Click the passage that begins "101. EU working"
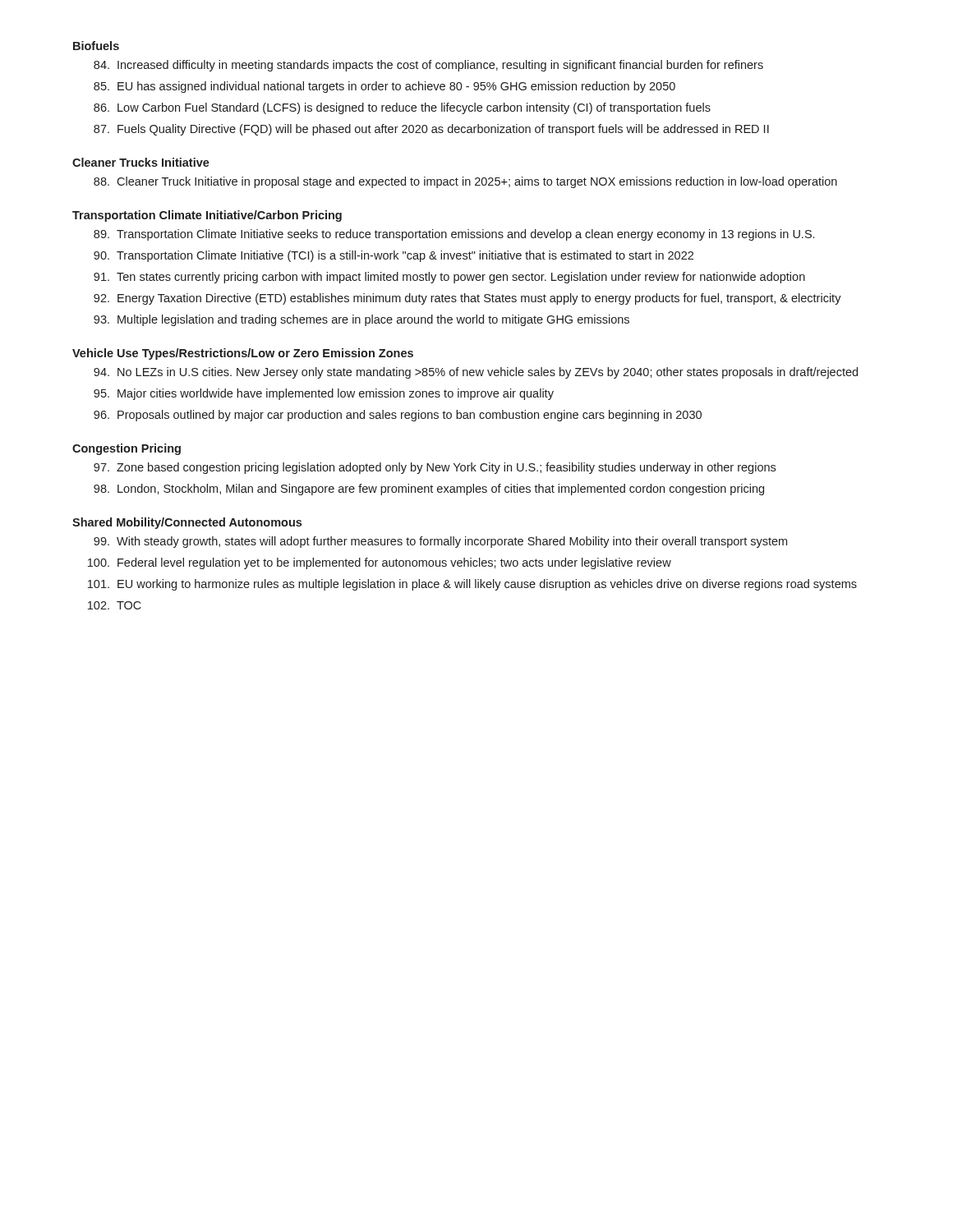 (476, 585)
